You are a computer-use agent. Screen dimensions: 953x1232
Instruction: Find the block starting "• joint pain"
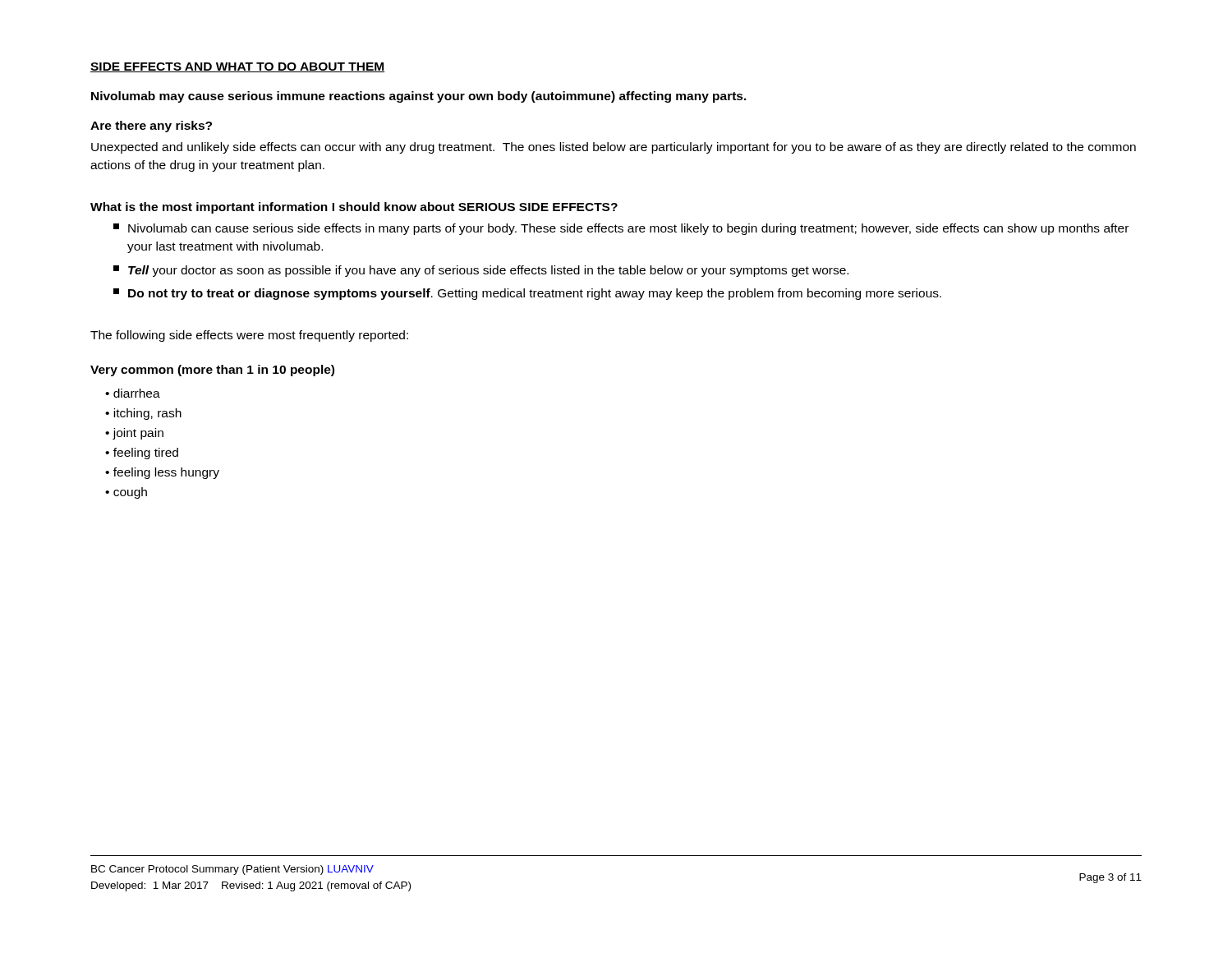(135, 433)
